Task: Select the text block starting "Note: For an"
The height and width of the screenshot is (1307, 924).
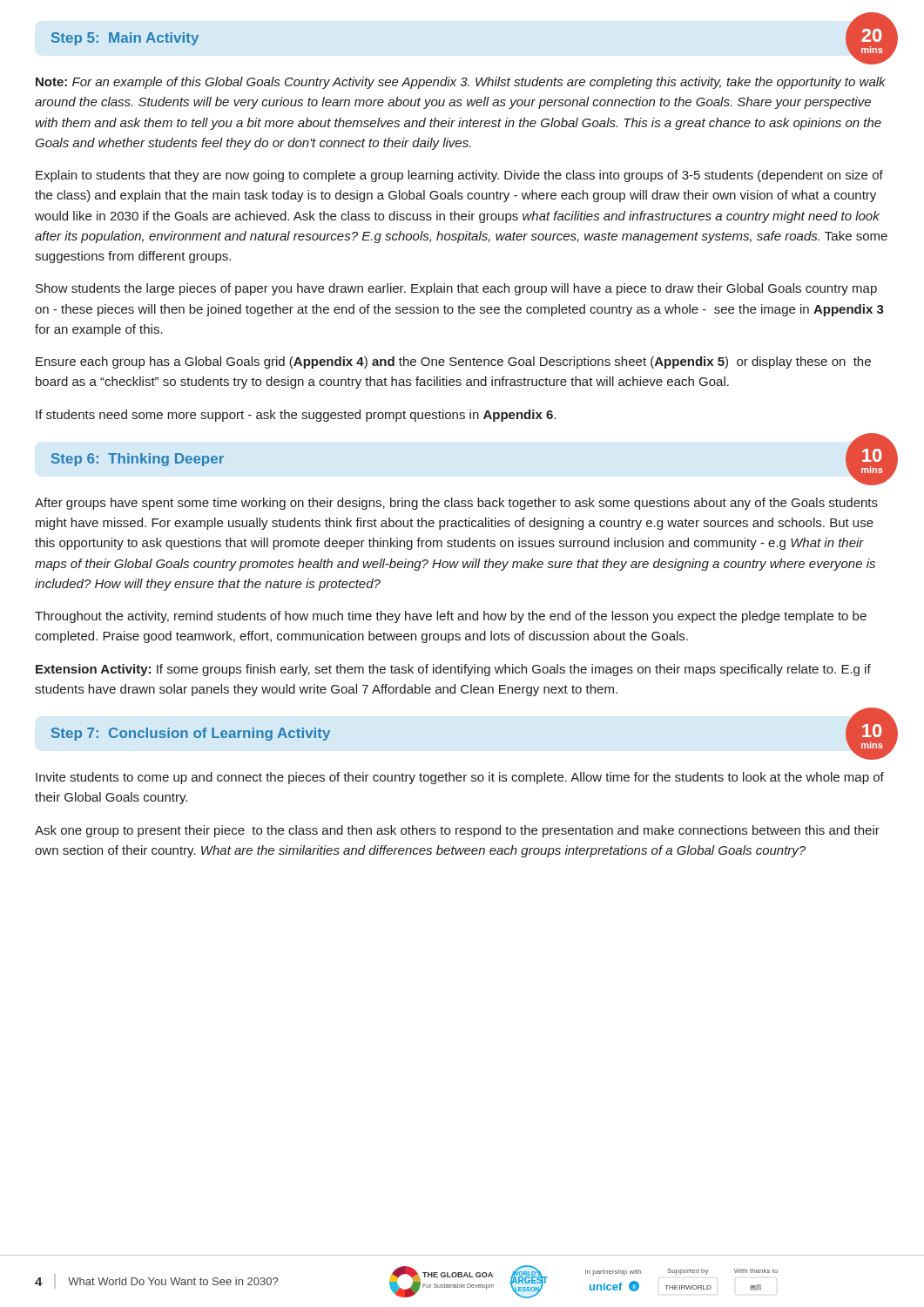Action: tap(460, 112)
